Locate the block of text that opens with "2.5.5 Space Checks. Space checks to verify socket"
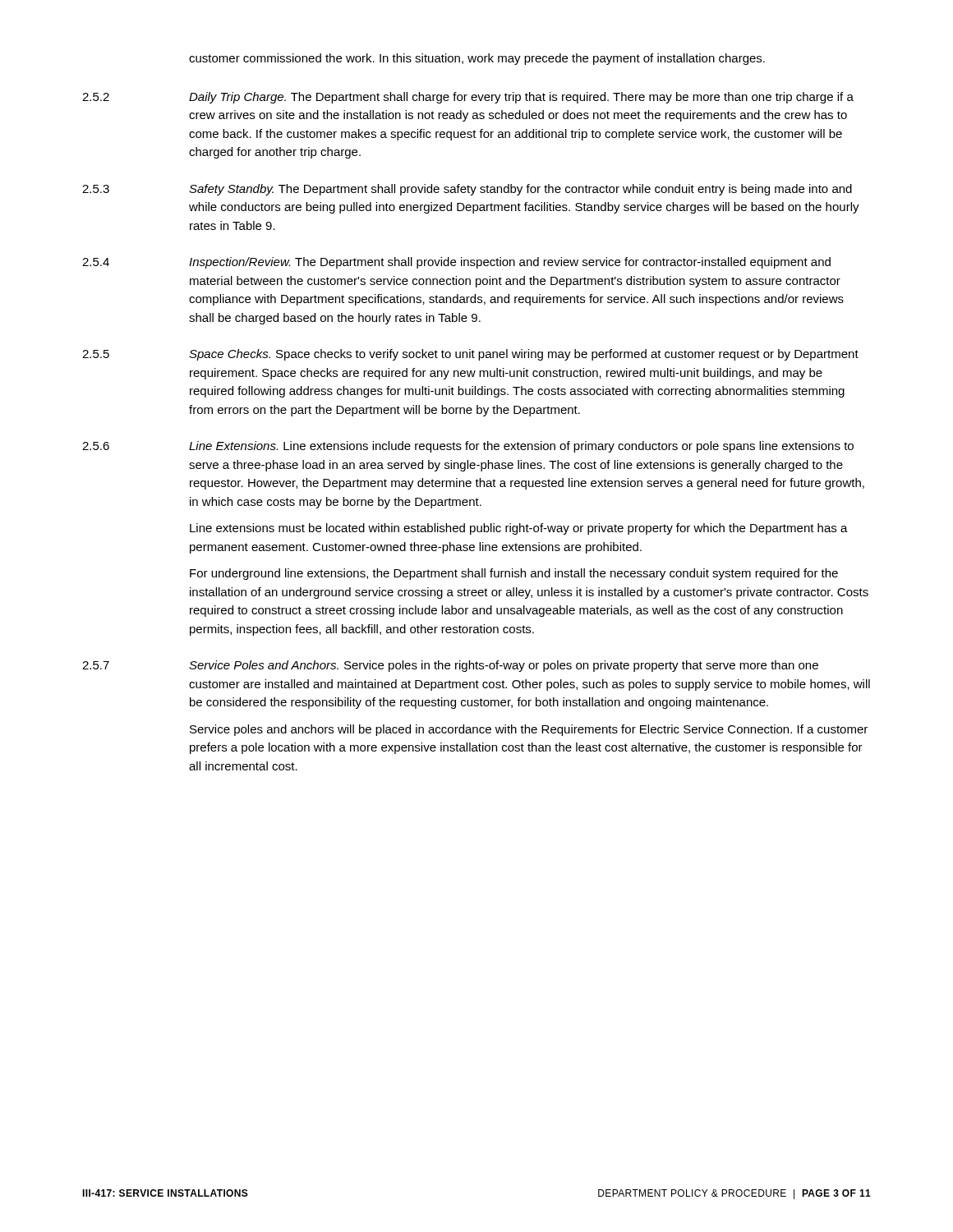This screenshot has height=1232, width=953. pos(476,382)
